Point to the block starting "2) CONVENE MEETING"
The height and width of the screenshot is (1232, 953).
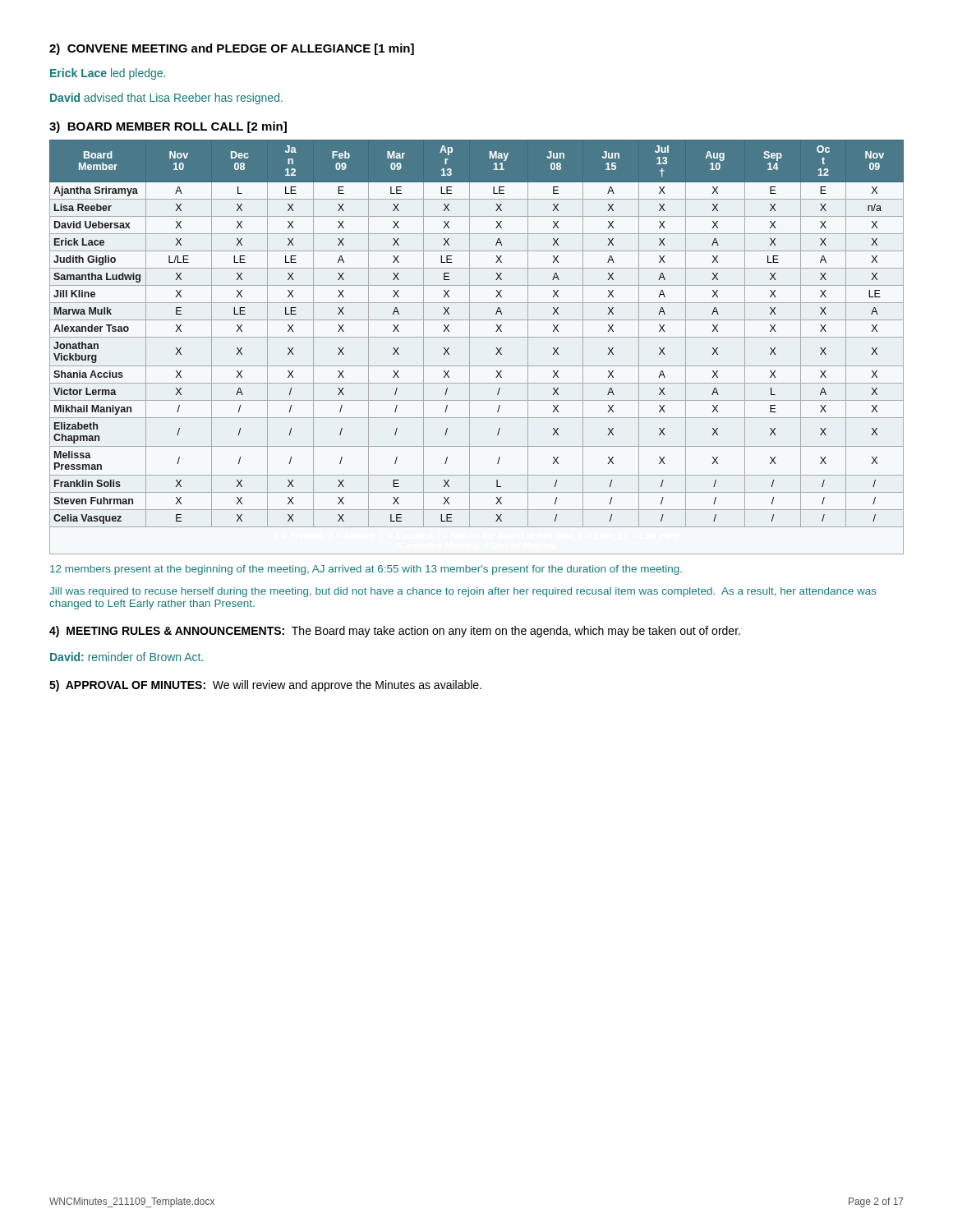click(232, 48)
